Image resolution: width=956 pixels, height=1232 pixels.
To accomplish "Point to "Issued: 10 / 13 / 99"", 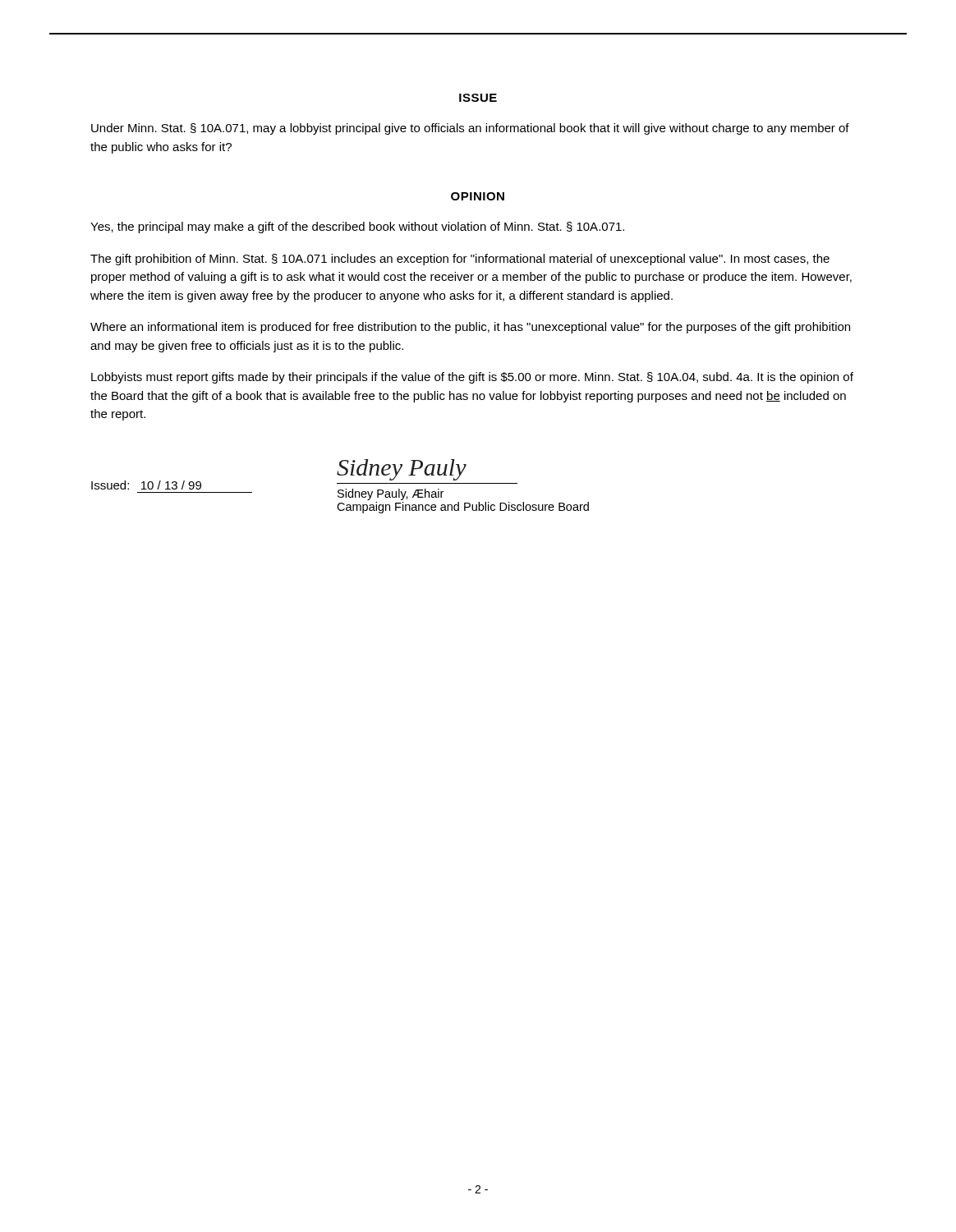I will coord(171,485).
